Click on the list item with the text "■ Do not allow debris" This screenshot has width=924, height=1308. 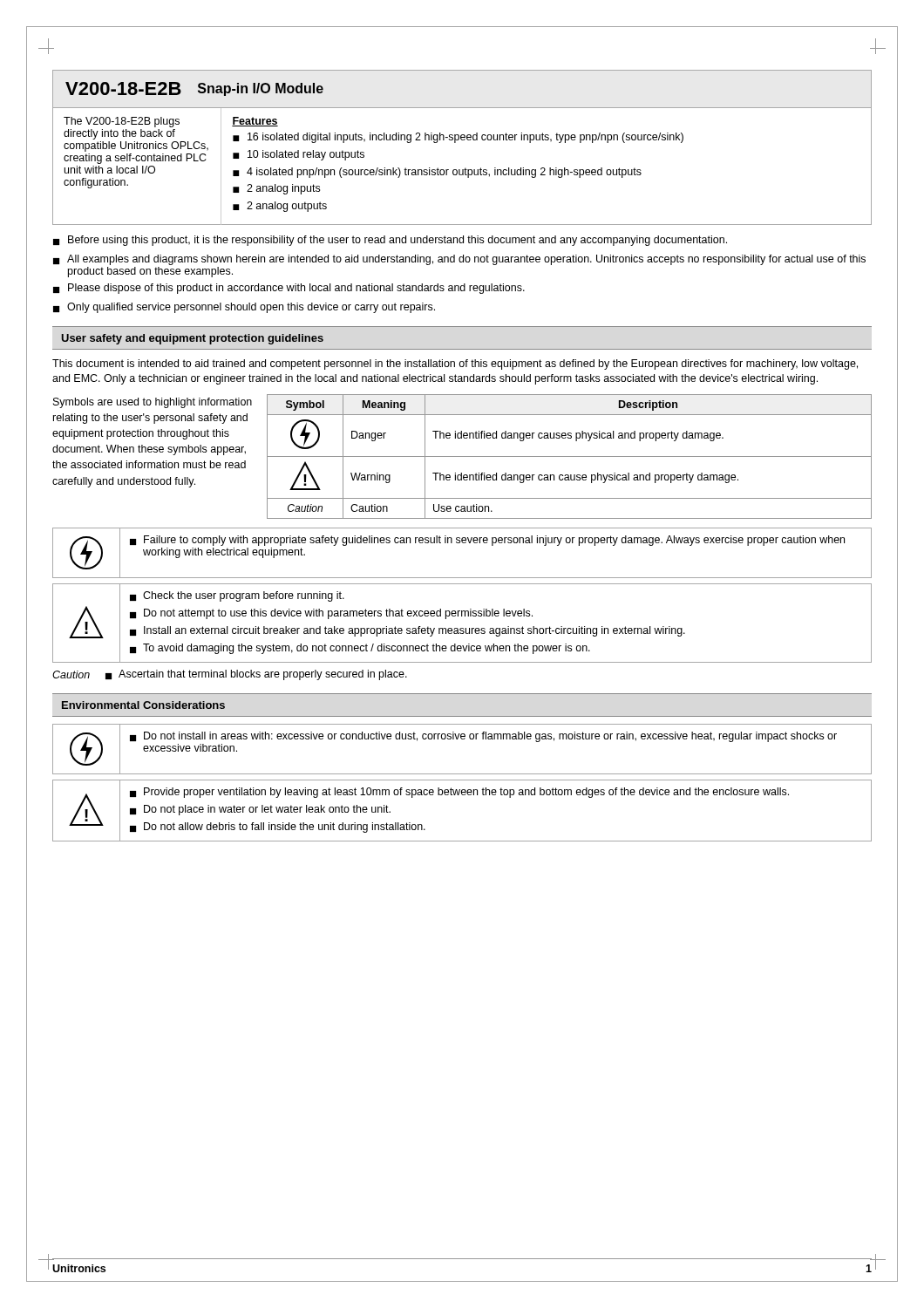pos(277,828)
